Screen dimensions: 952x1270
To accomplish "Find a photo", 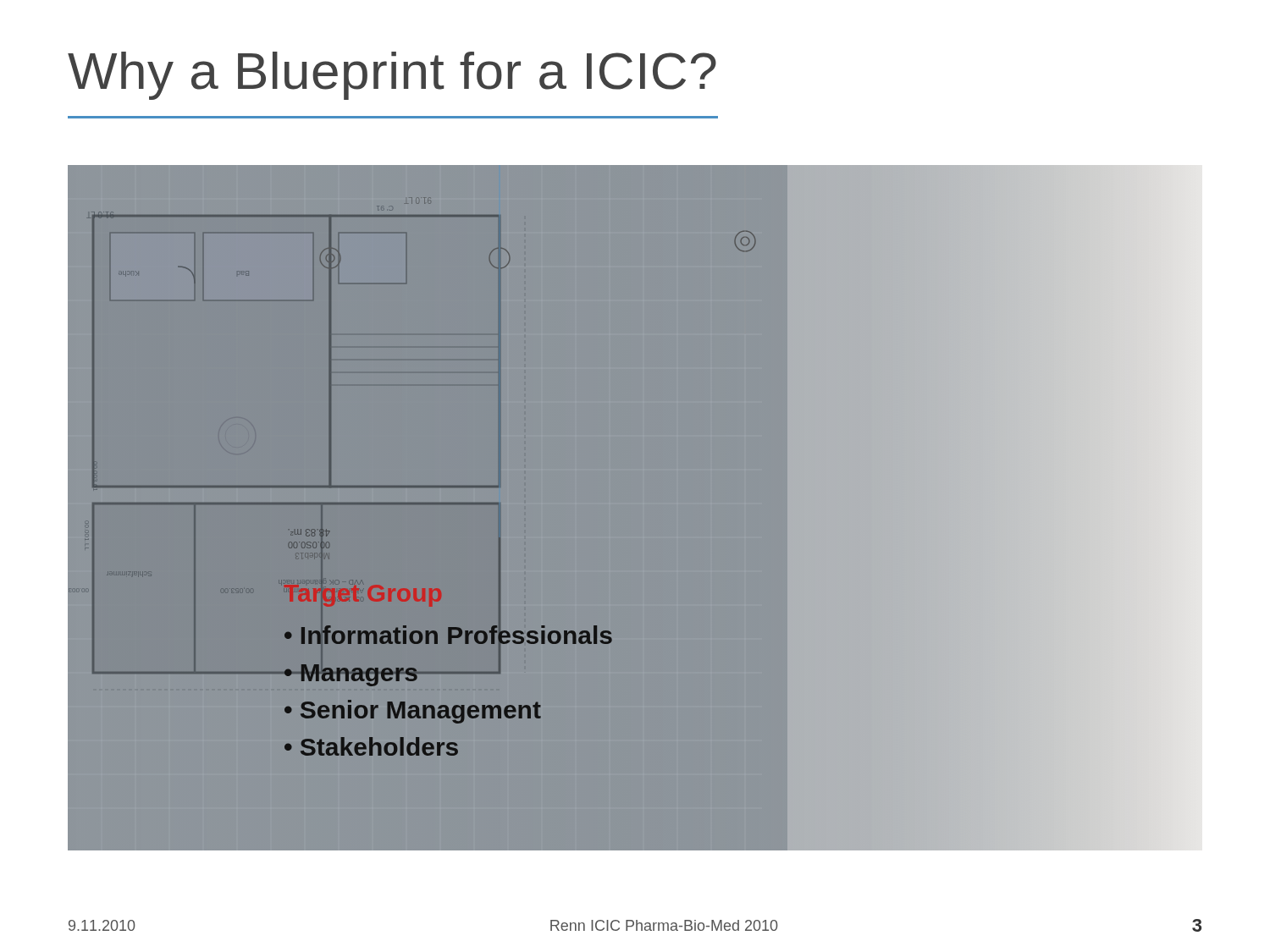I will (635, 508).
